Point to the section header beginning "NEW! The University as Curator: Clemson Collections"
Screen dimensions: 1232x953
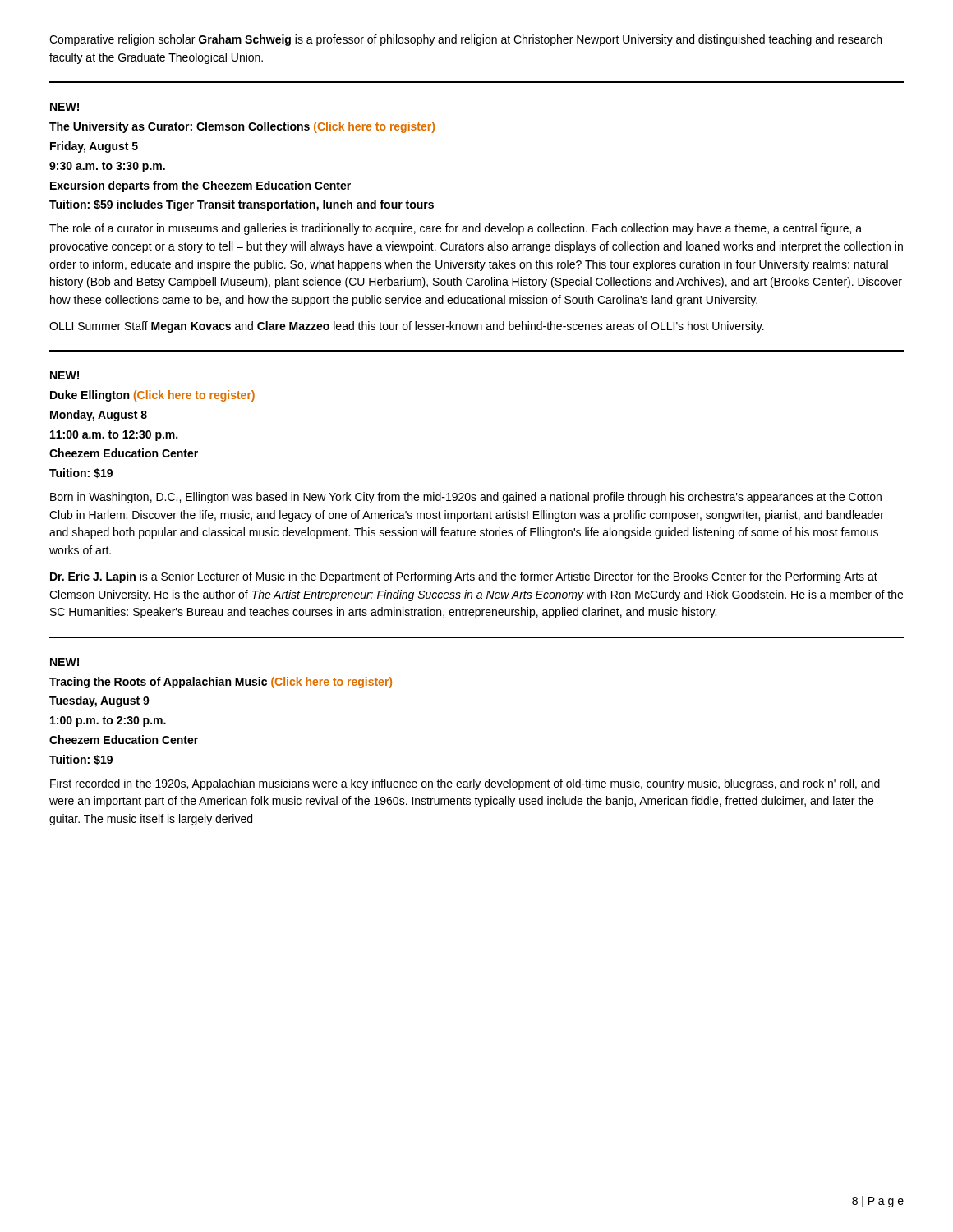coord(64,107)
